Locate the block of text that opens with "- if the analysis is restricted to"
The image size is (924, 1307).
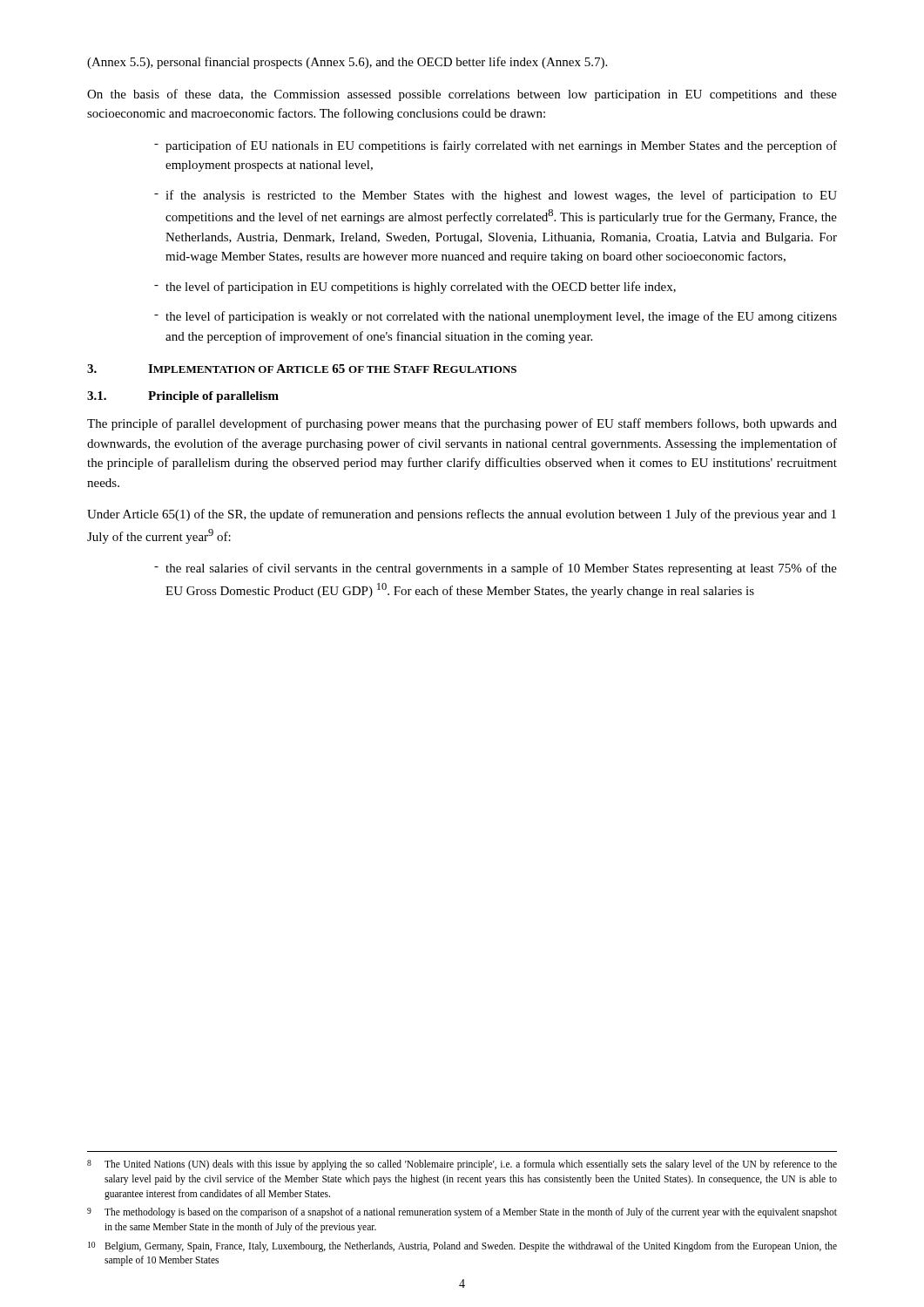(488, 226)
